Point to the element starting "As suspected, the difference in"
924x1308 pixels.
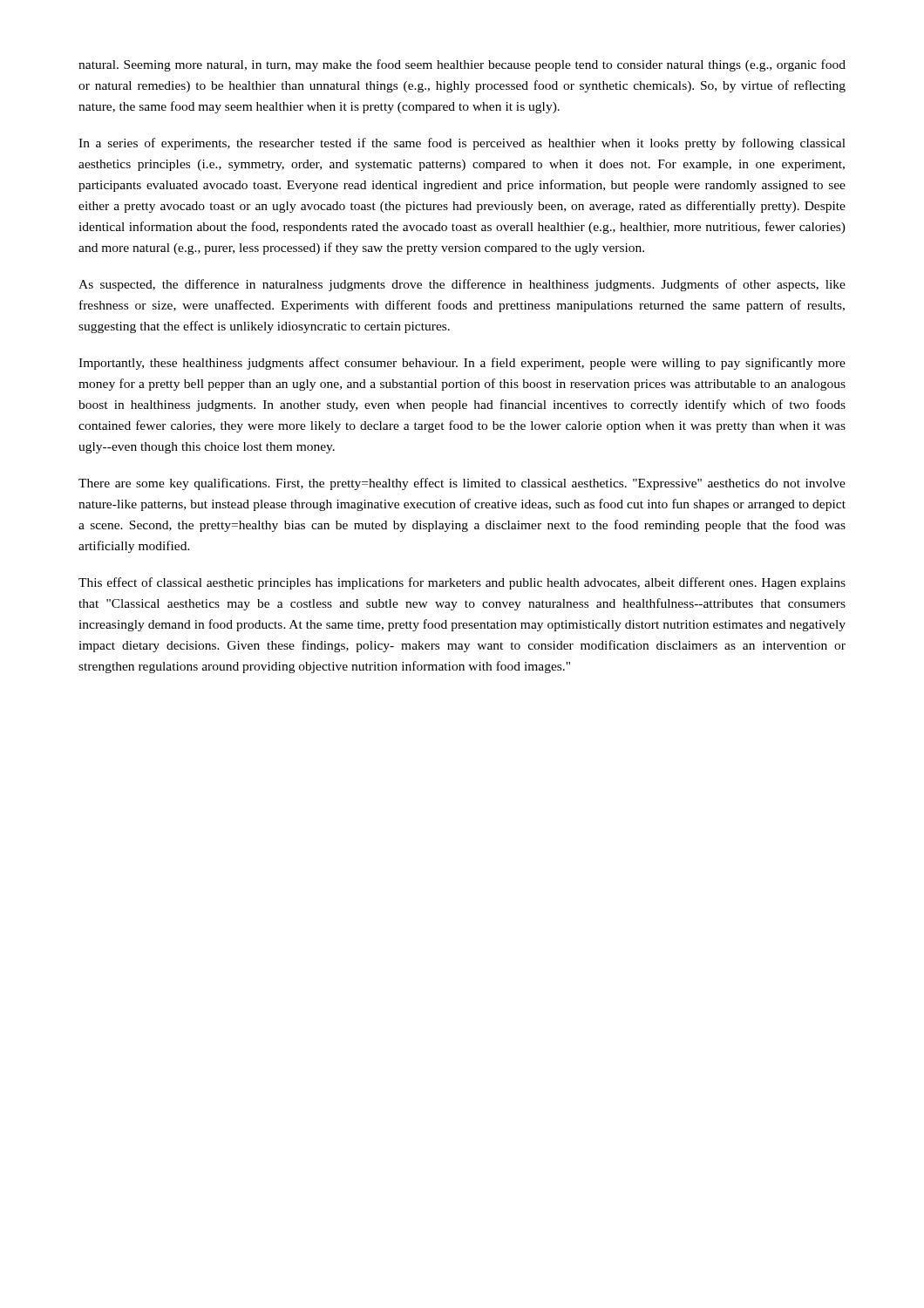tap(462, 305)
